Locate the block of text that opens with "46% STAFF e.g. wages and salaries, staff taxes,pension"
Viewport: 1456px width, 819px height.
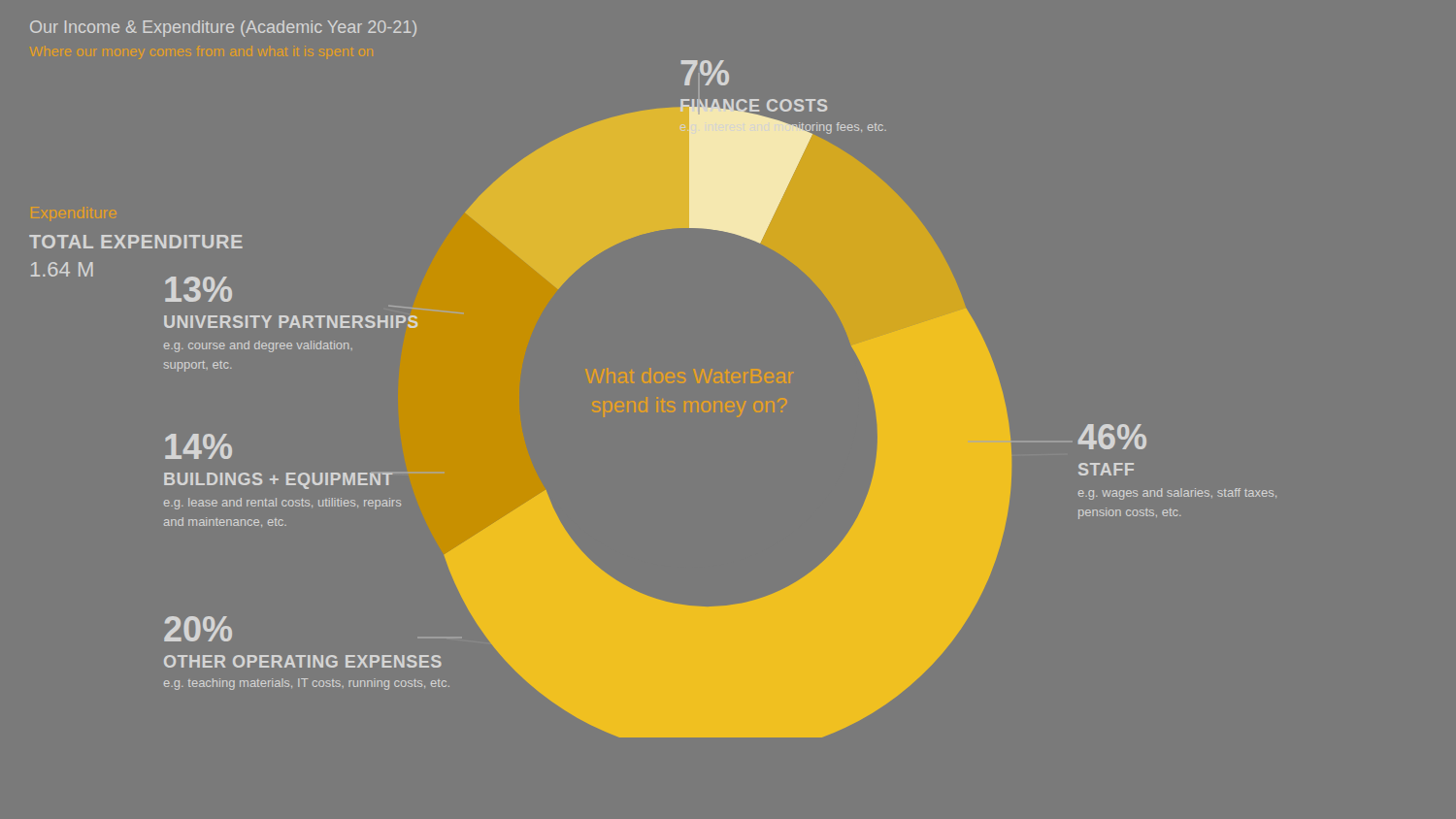click(x=1112, y=437)
